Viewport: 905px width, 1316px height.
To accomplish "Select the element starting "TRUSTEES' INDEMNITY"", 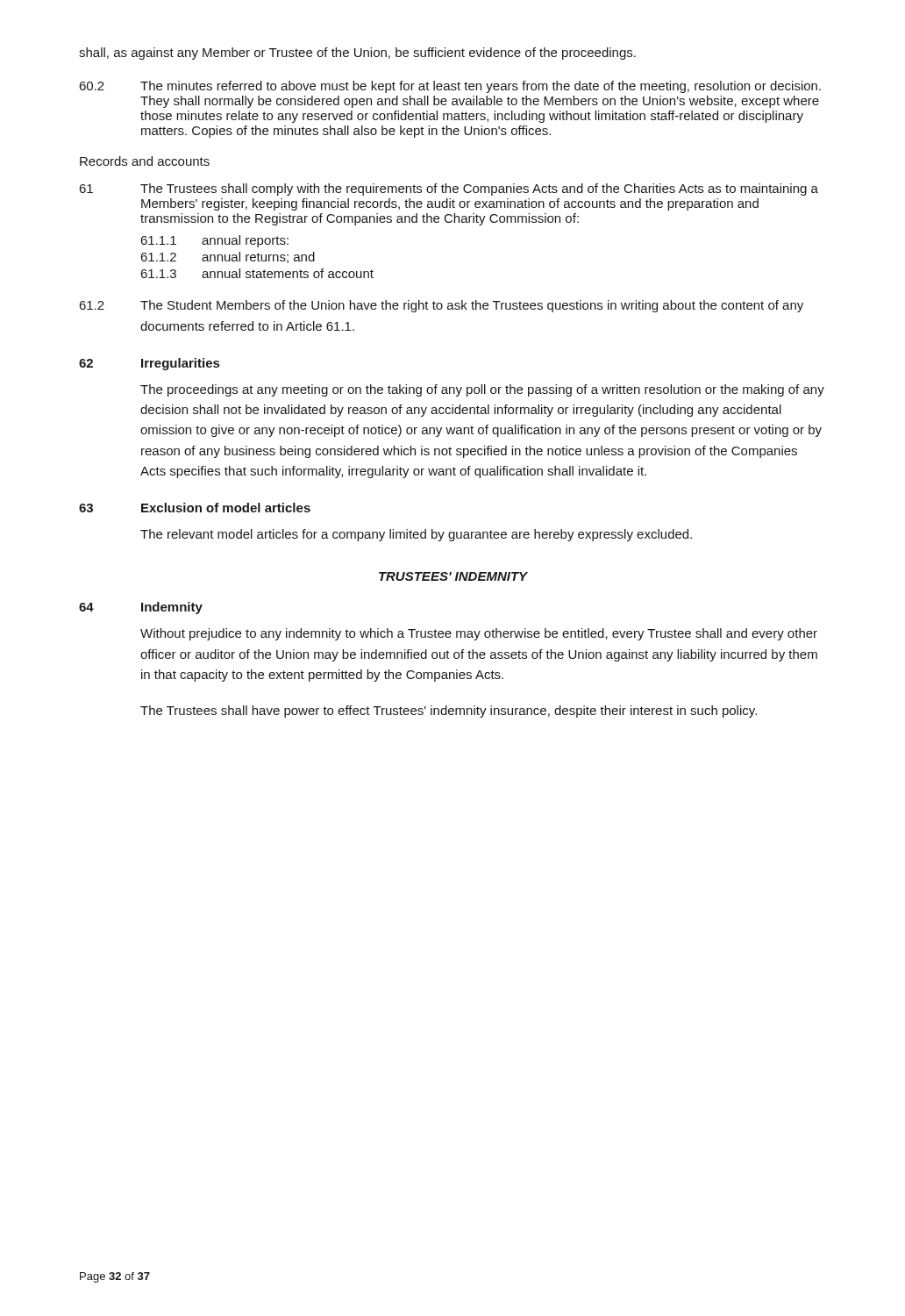I will [x=452, y=576].
